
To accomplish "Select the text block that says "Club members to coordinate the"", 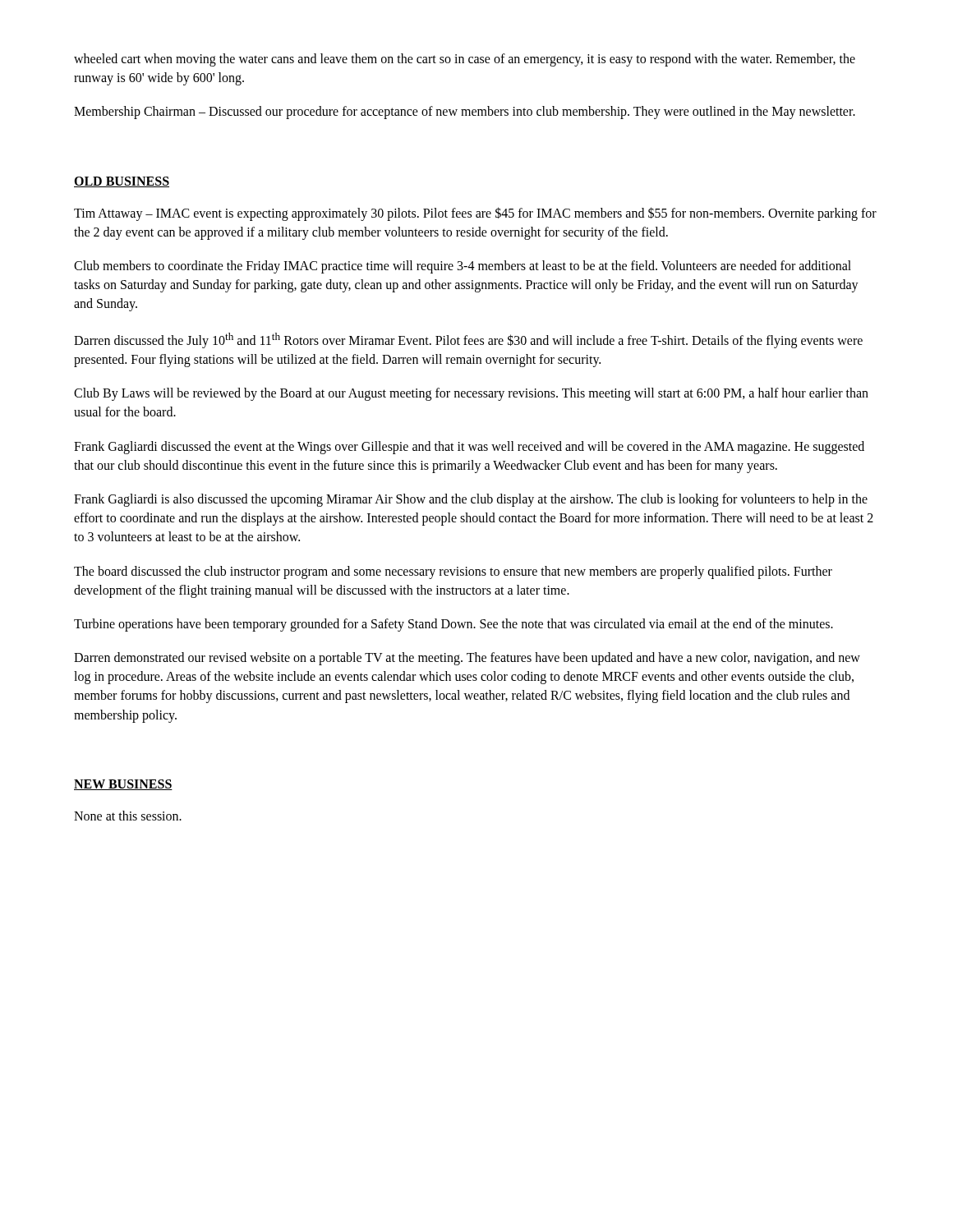I will coord(466,285).
